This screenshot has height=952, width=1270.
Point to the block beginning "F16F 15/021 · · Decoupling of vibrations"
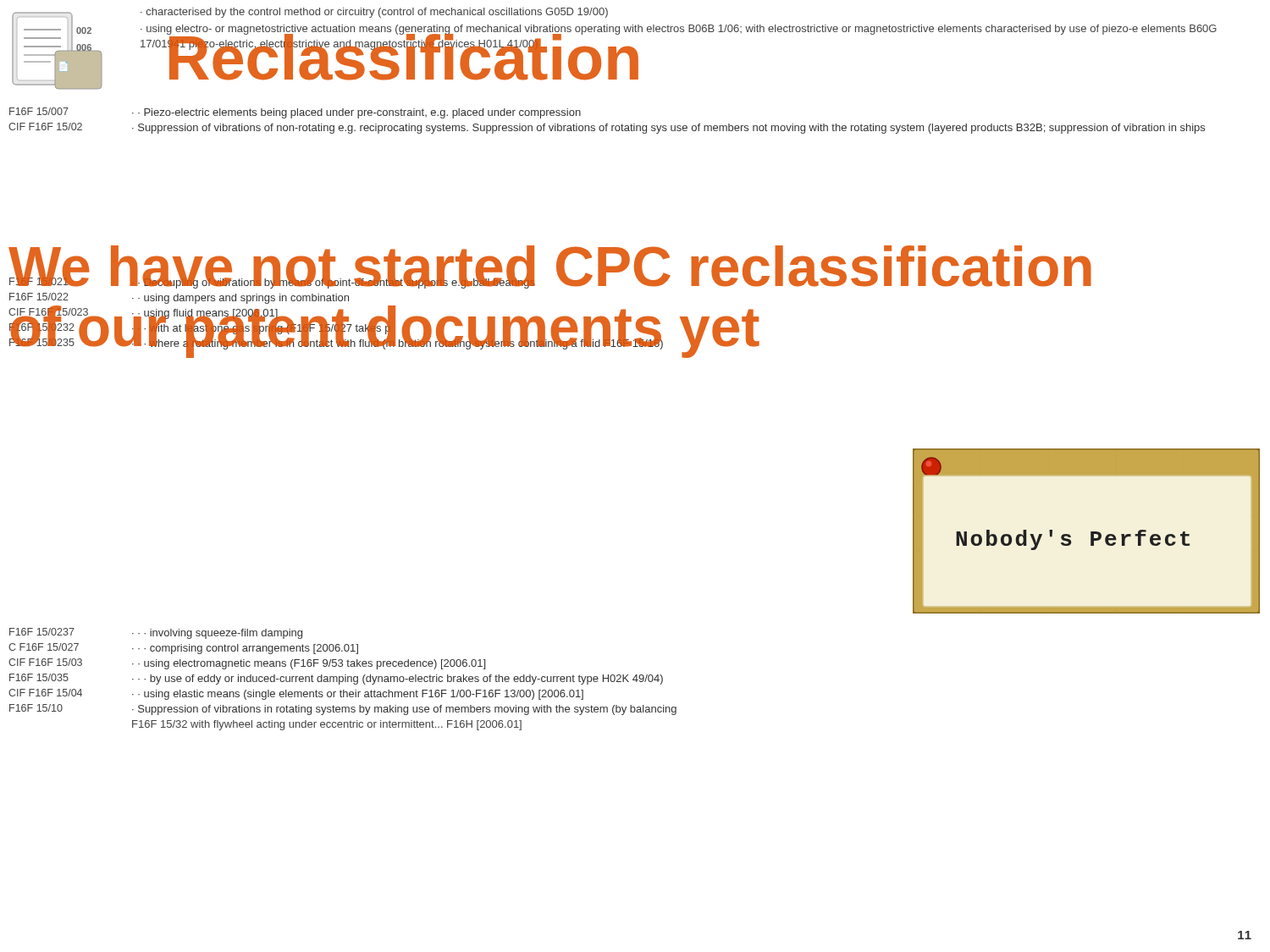pos(272,282)
